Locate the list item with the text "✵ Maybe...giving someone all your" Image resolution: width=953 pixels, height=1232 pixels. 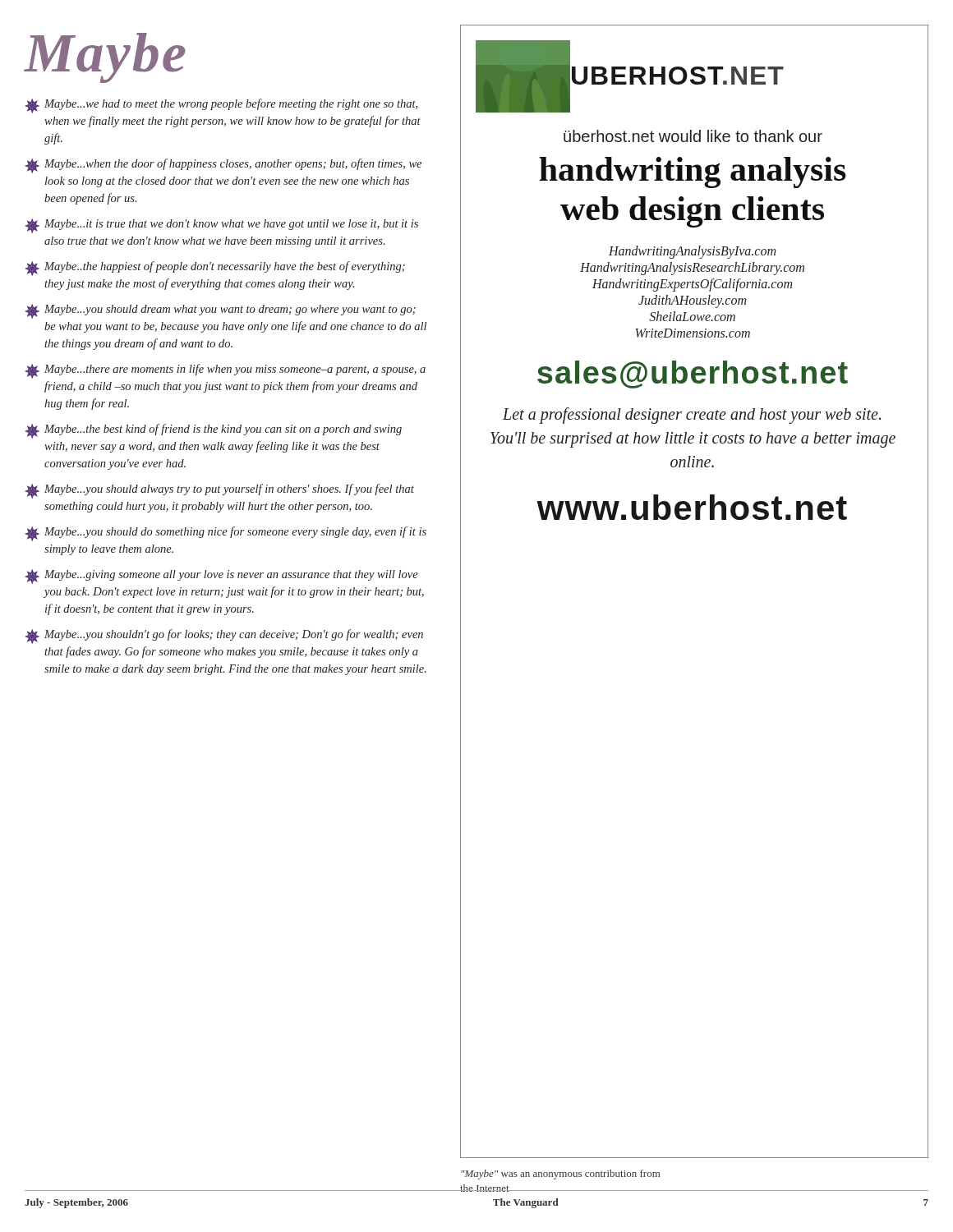pos(226,592)
